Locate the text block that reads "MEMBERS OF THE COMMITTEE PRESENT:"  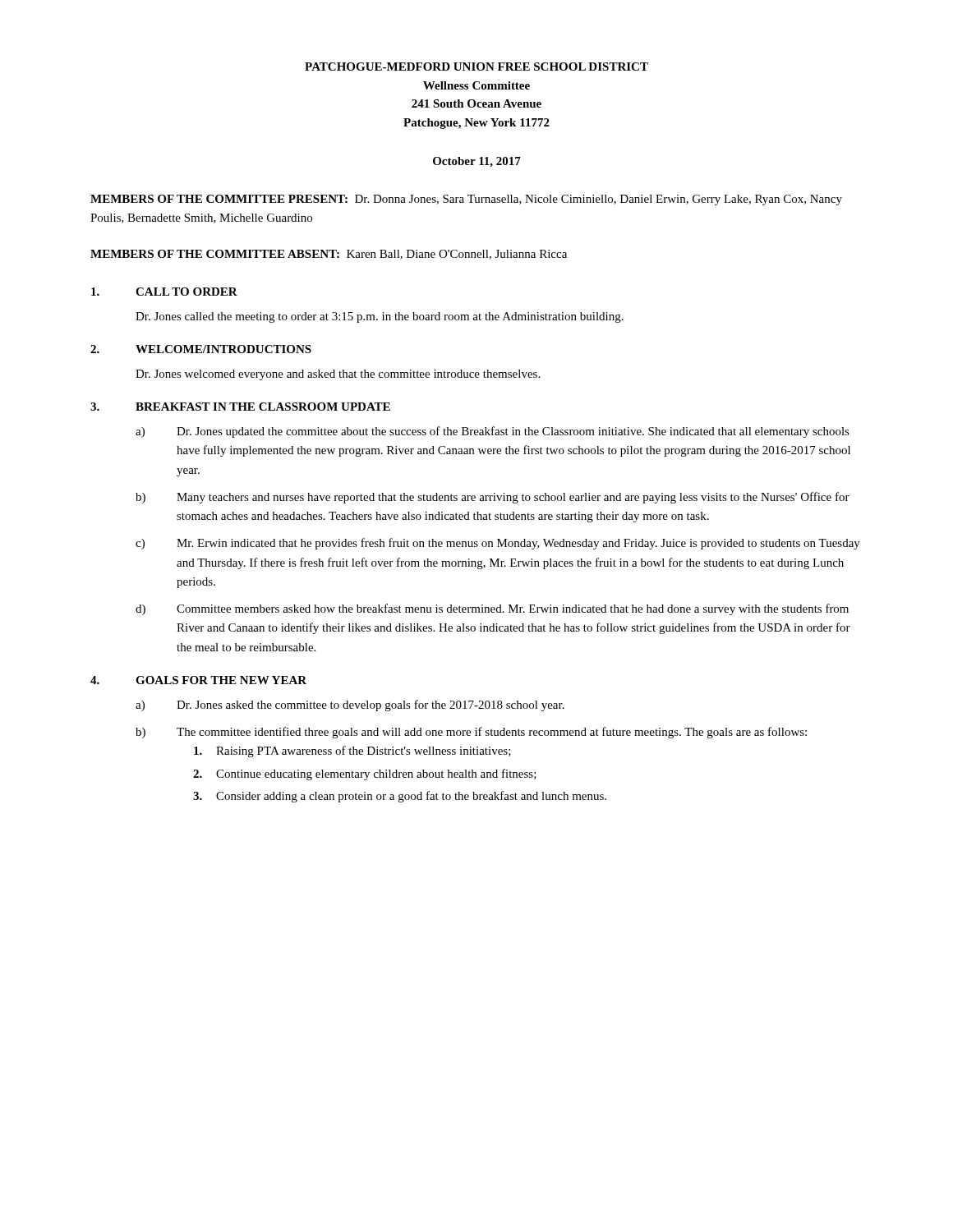point(466,208)
